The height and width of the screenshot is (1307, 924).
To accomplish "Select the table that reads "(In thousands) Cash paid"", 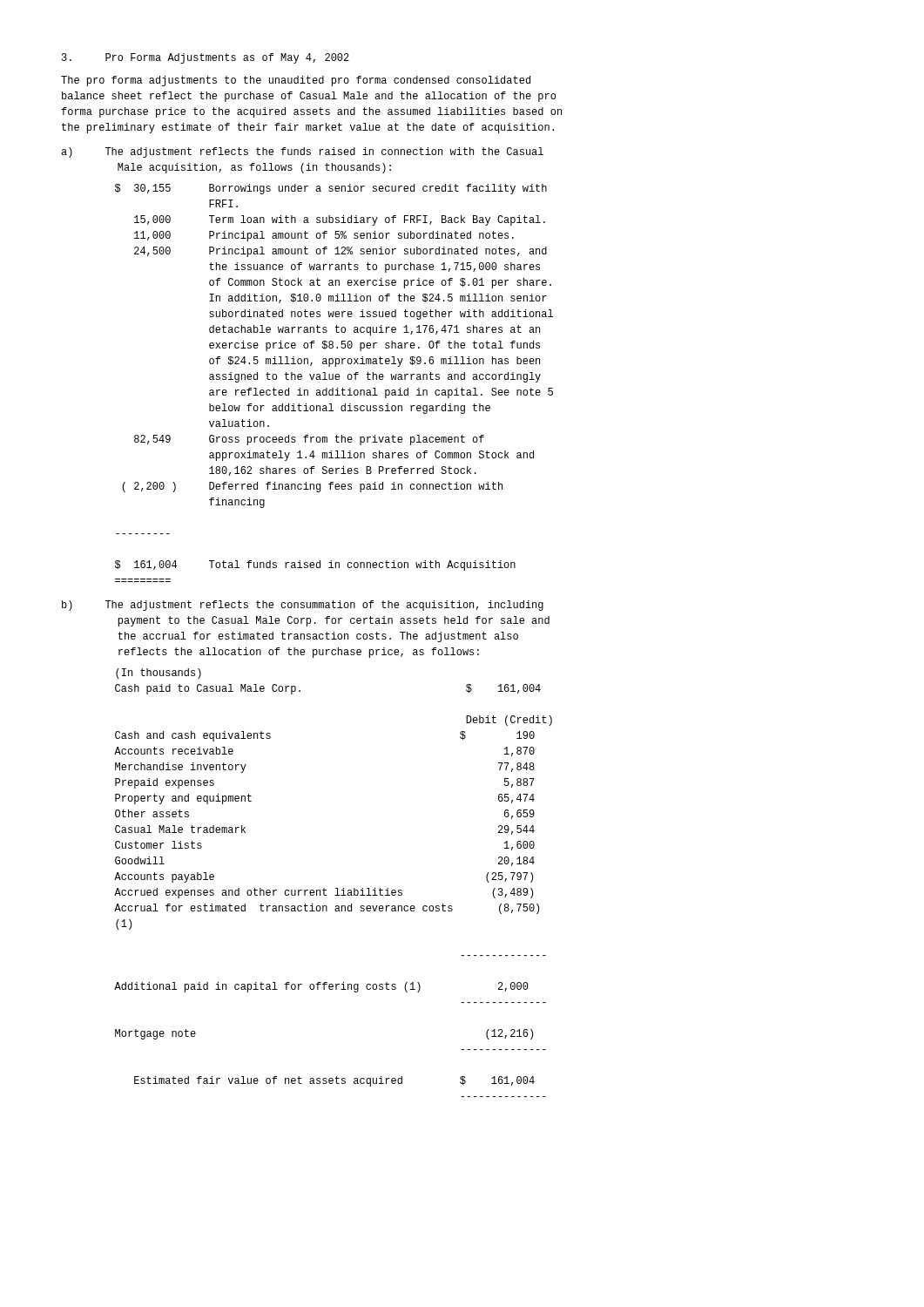I will [x=479, y=885].
